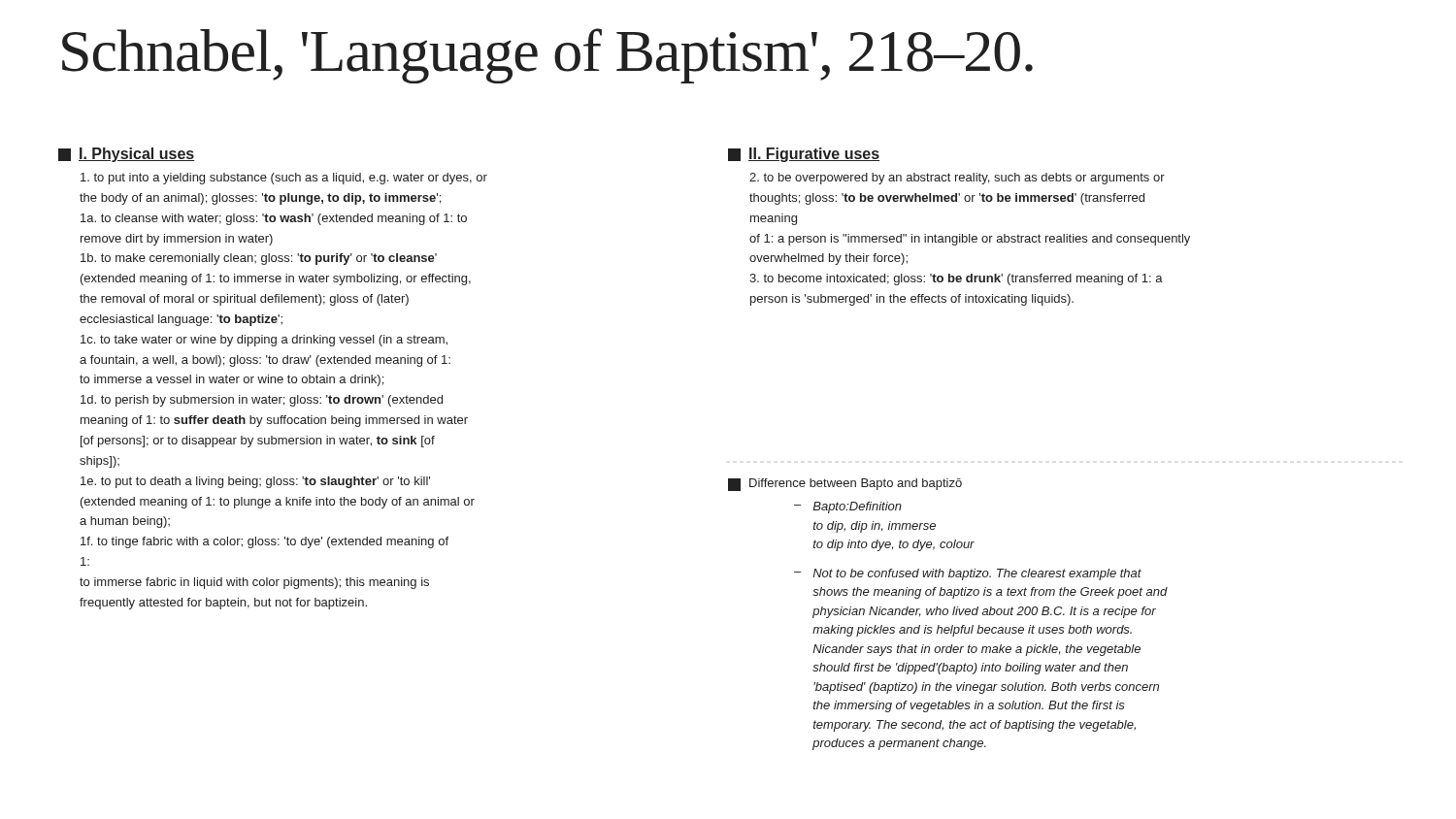Point to the passage starting "– Not to be confused"

tap(980, 658)
